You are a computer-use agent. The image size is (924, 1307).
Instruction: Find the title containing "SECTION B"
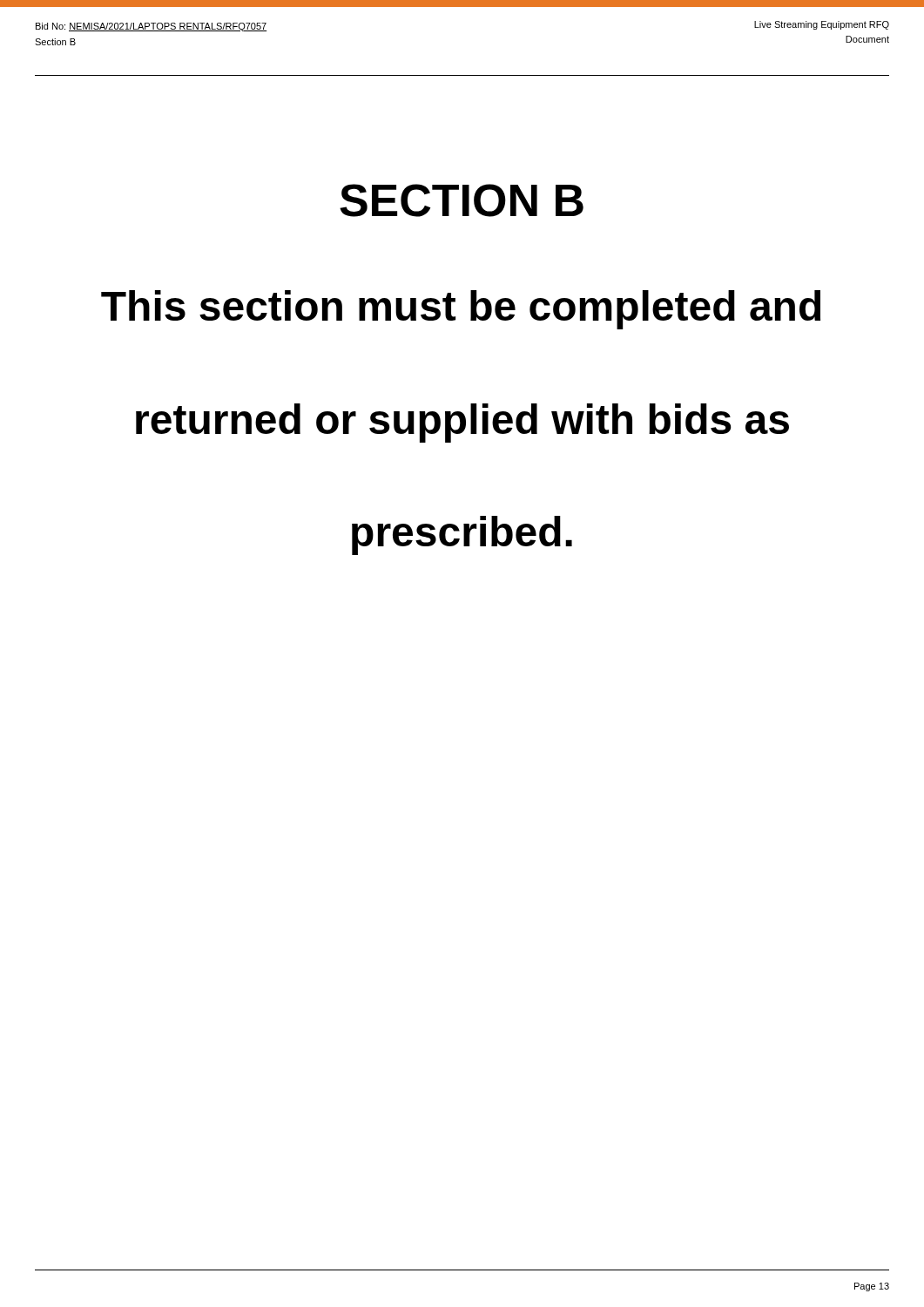click(x=462, y=200)
